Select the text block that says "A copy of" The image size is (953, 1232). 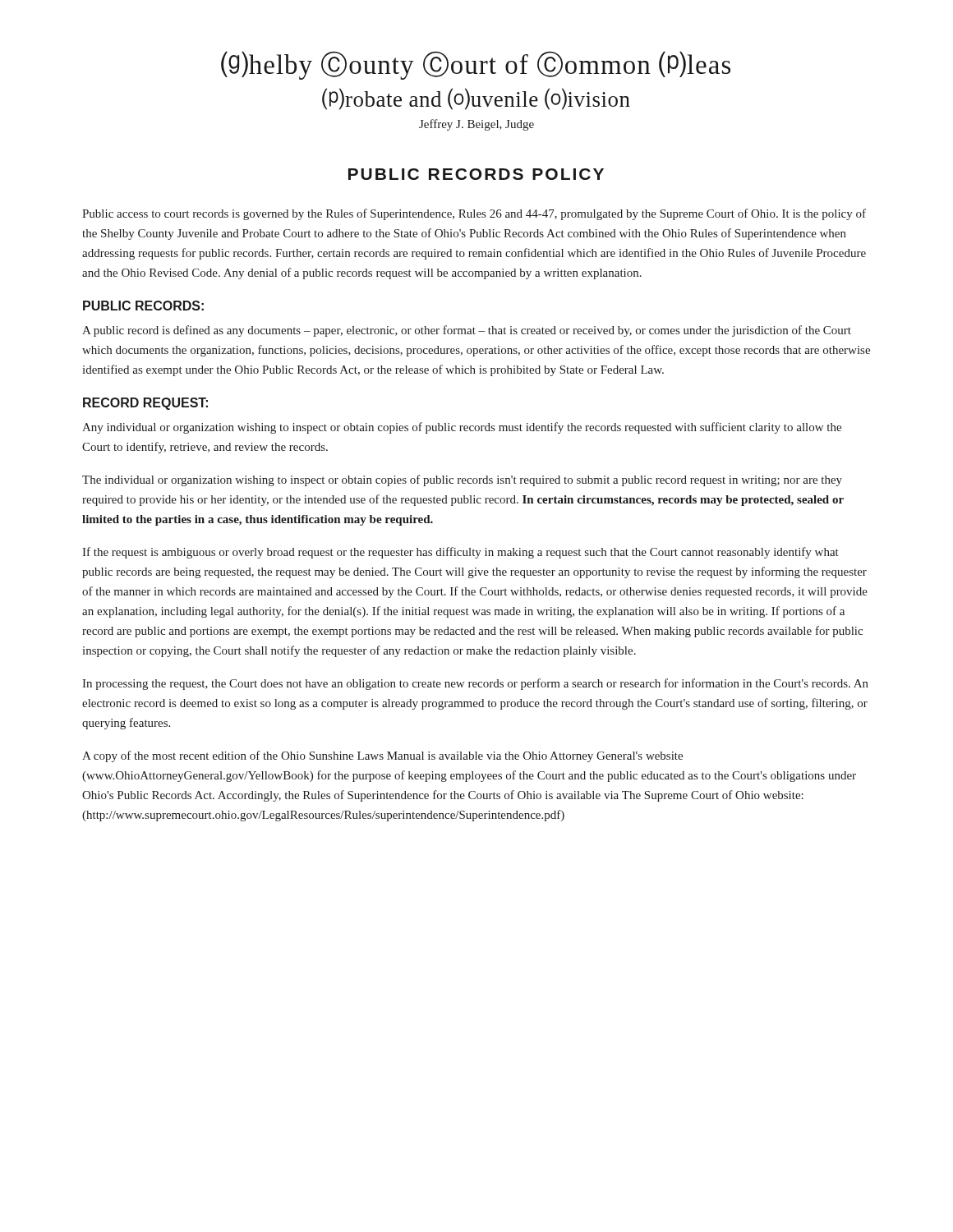(469, 785)
